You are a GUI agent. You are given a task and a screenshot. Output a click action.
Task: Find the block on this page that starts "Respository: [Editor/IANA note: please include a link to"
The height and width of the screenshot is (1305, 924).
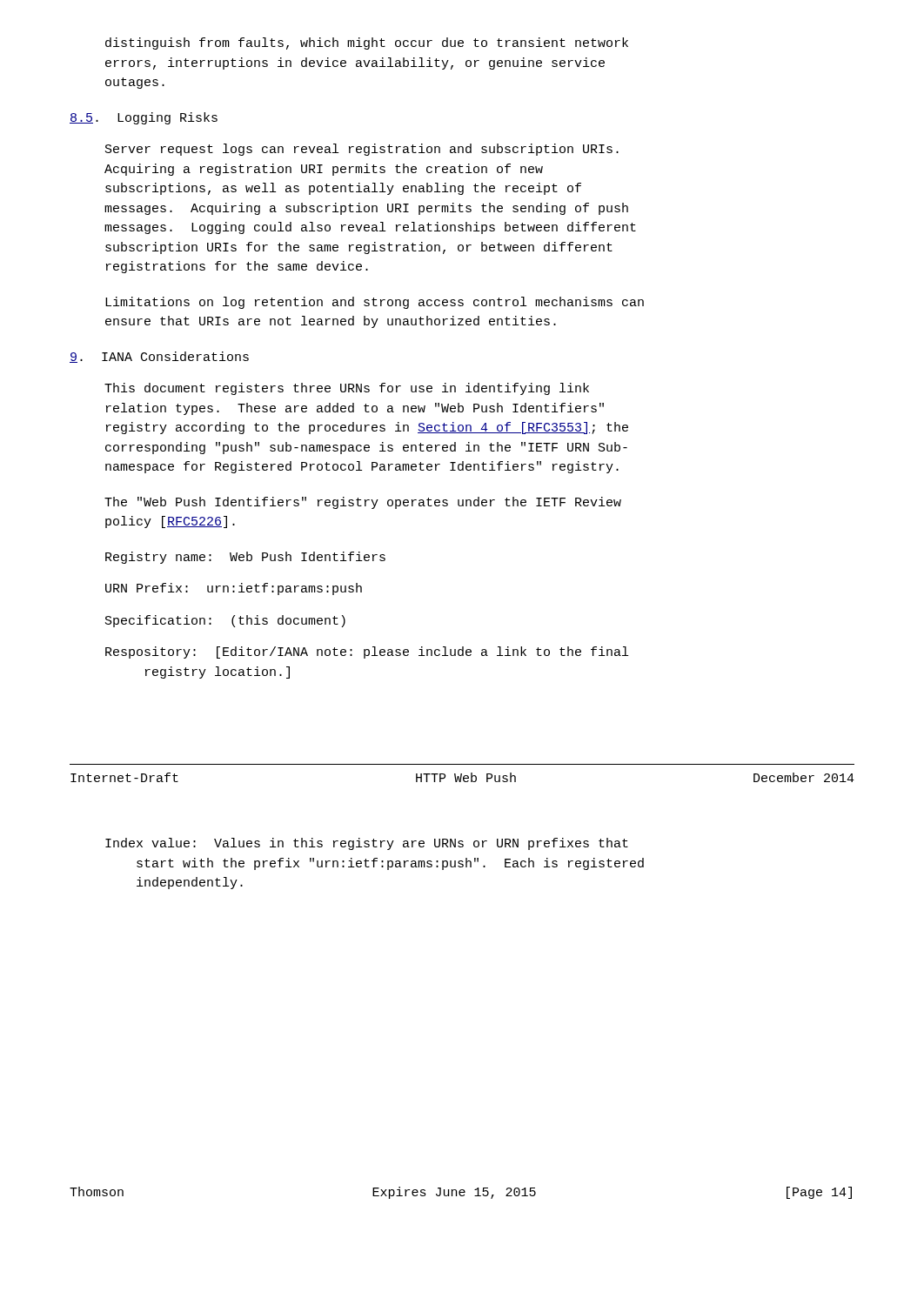click(x=367, y=663)
